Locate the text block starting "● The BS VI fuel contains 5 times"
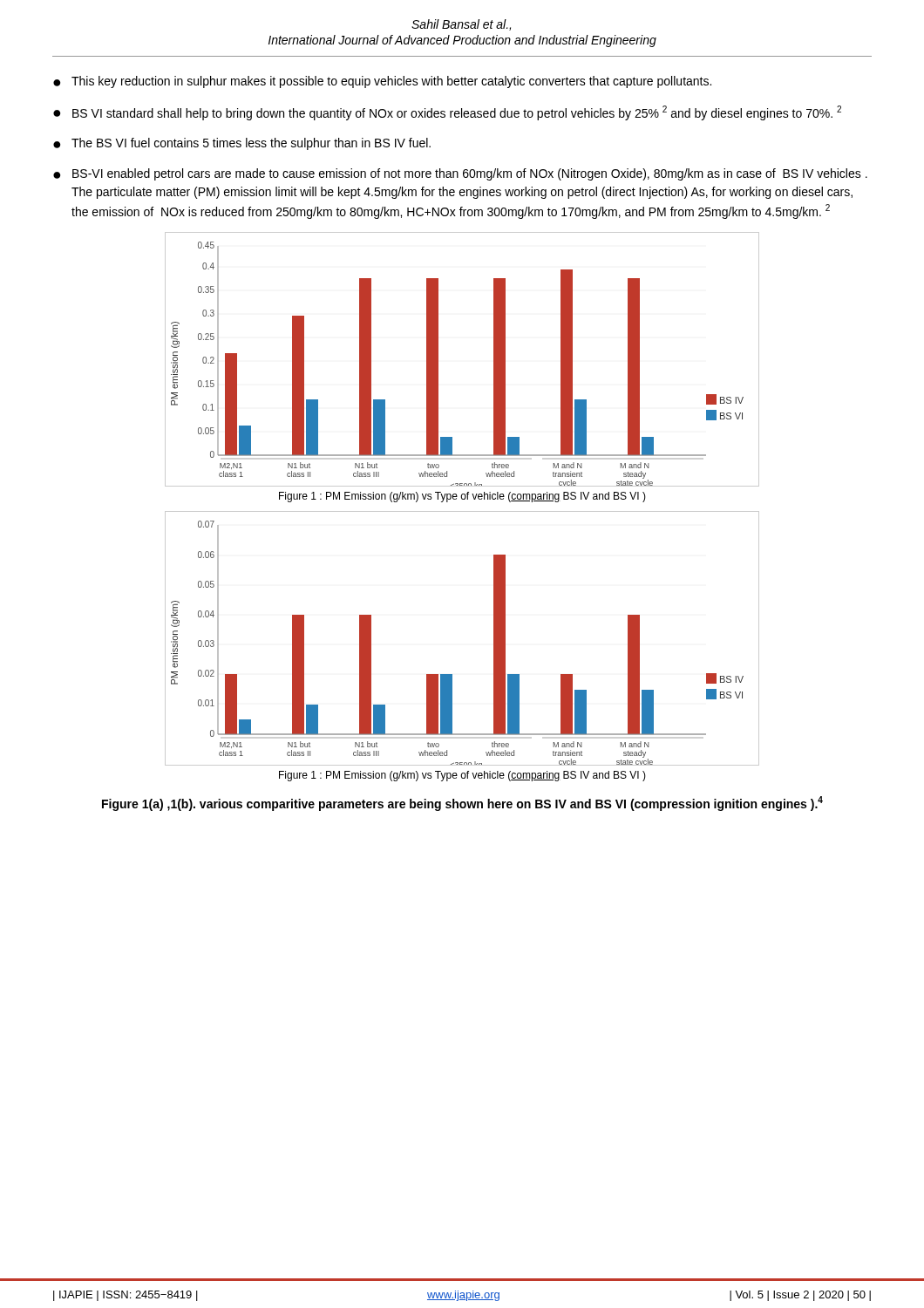This screenshot has height=1308, width=924. tap(242, 144)
